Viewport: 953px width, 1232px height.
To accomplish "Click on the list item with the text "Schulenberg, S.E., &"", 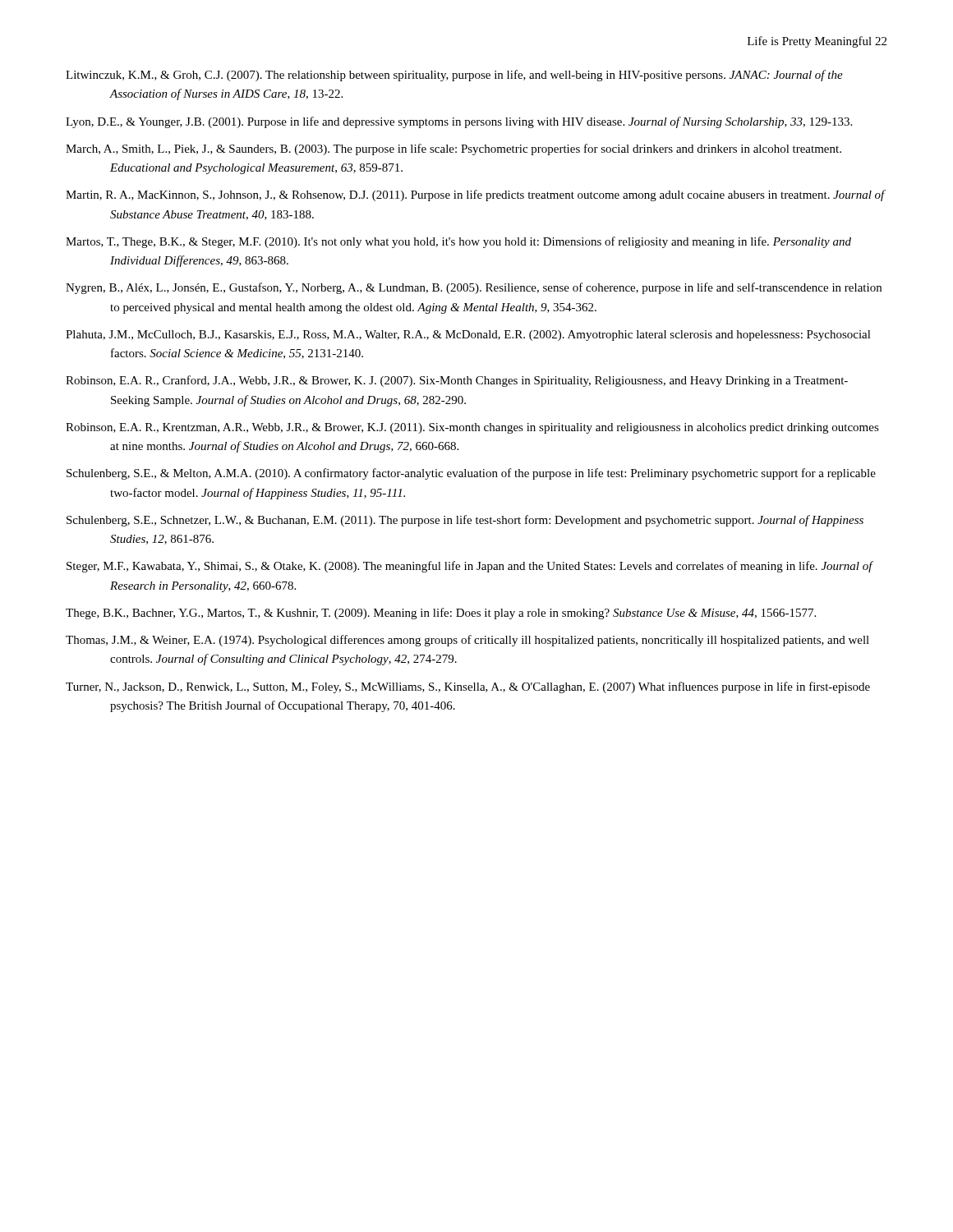I will pos(471,483).
